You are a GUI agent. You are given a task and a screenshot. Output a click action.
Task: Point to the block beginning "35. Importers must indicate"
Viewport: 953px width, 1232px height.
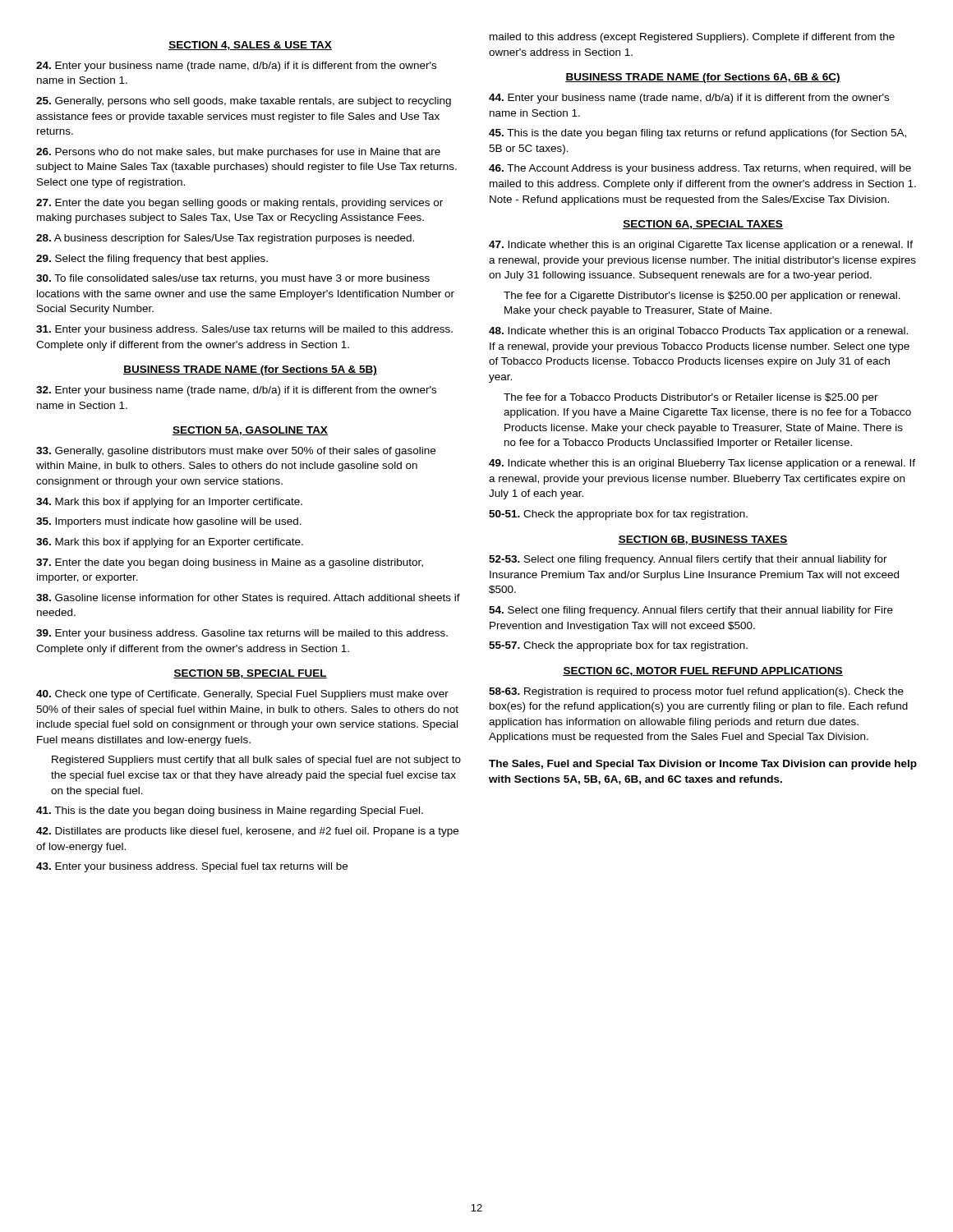pyautogui.click(x=169, y=521)
